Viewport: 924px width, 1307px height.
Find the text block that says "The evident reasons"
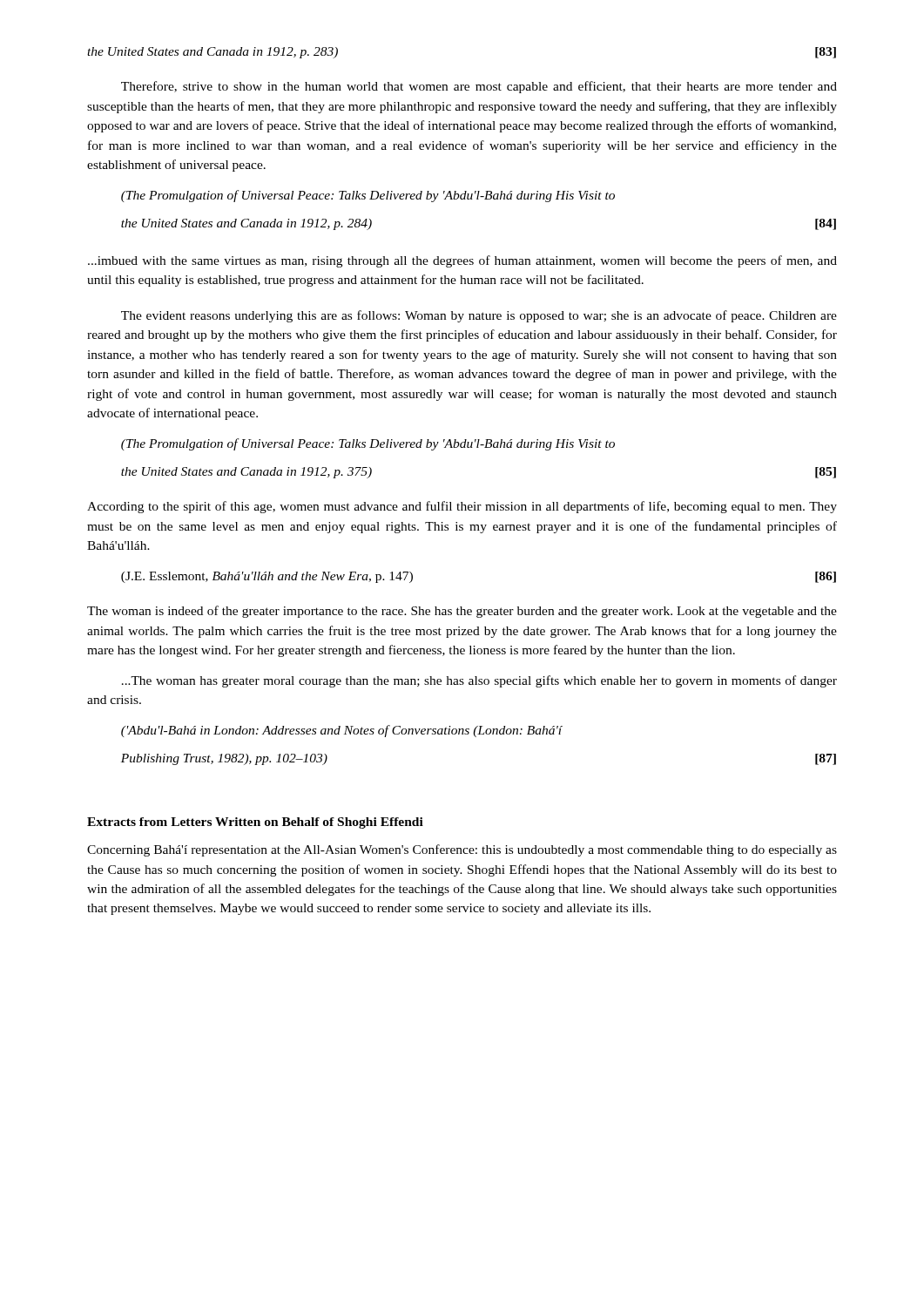click(x=462, y=364)
